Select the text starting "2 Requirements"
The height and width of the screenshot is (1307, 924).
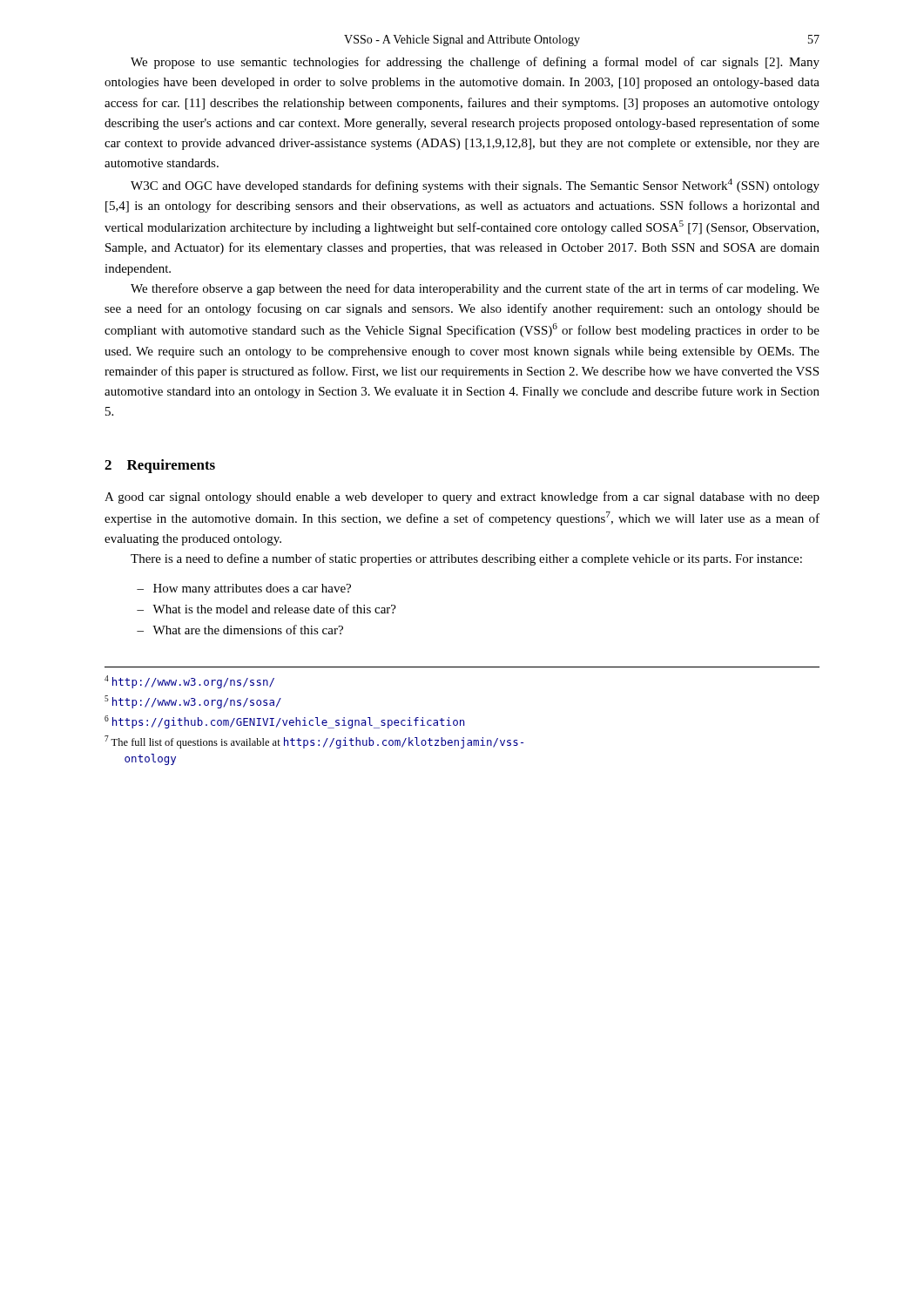(x=160, y=464)
